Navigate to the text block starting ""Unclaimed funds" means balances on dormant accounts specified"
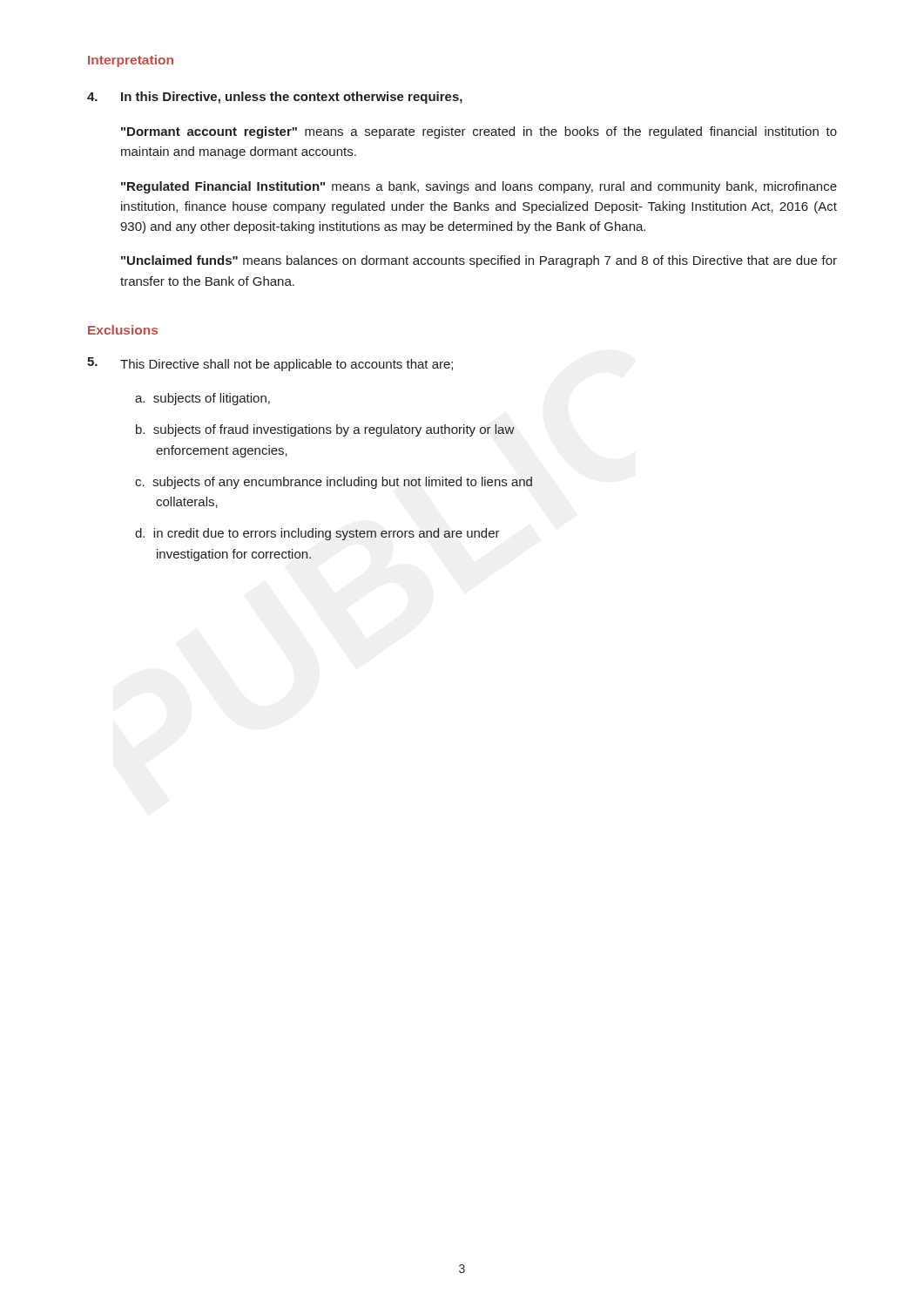The image size is (924, 1307). click(479, 270)
